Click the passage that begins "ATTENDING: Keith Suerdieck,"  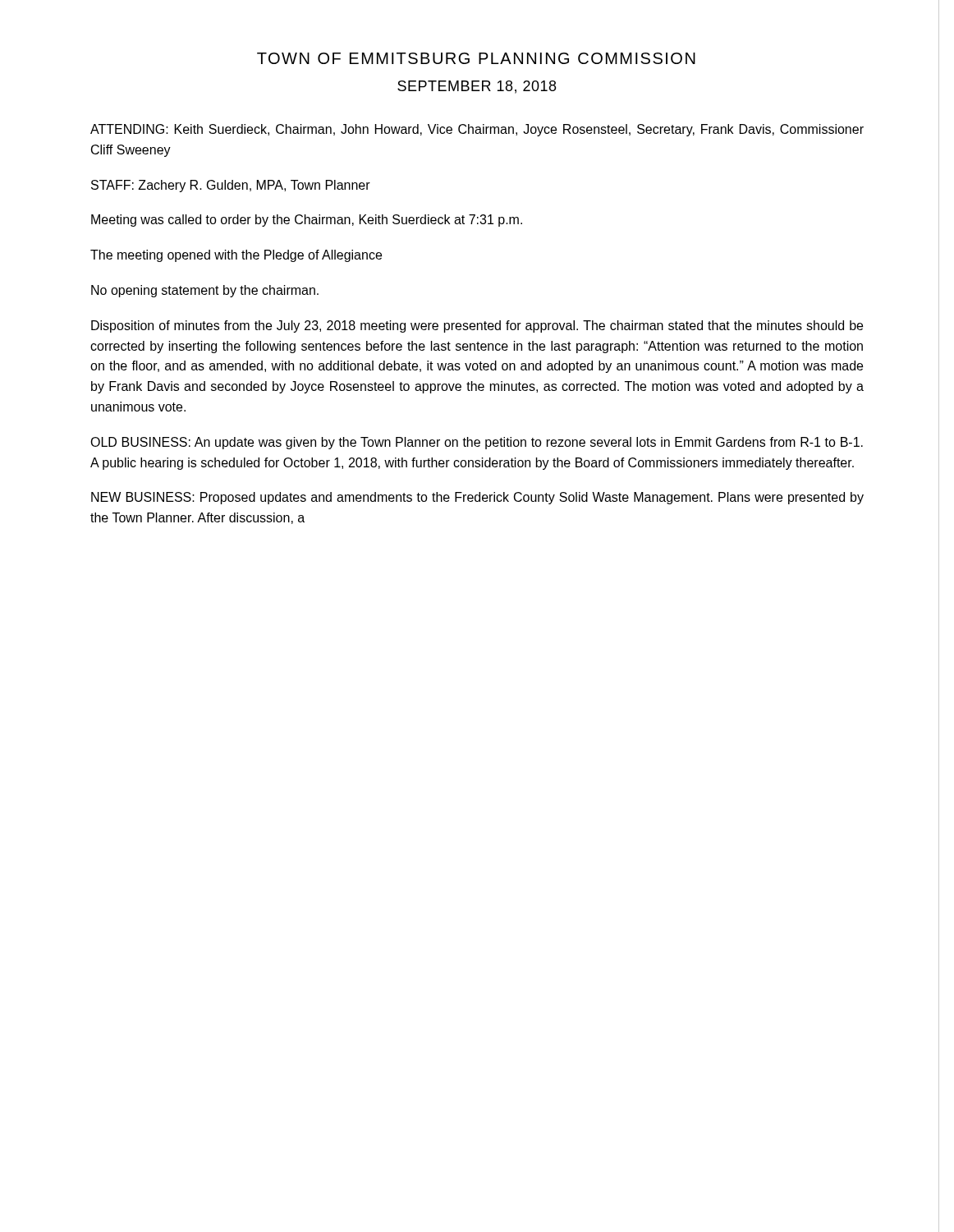(x=477, y=140)
